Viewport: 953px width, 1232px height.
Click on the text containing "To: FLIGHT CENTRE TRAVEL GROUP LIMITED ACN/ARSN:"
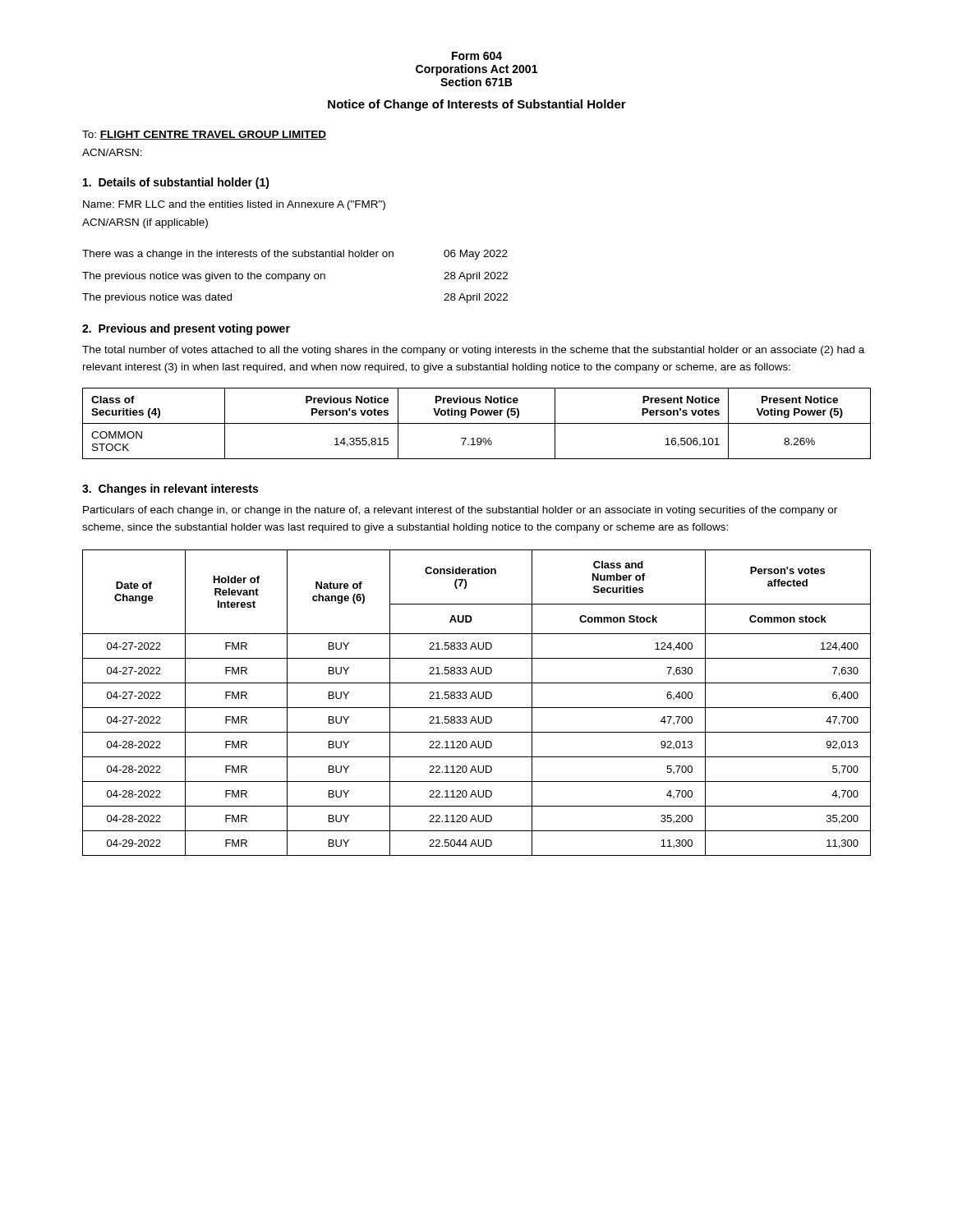204,143
